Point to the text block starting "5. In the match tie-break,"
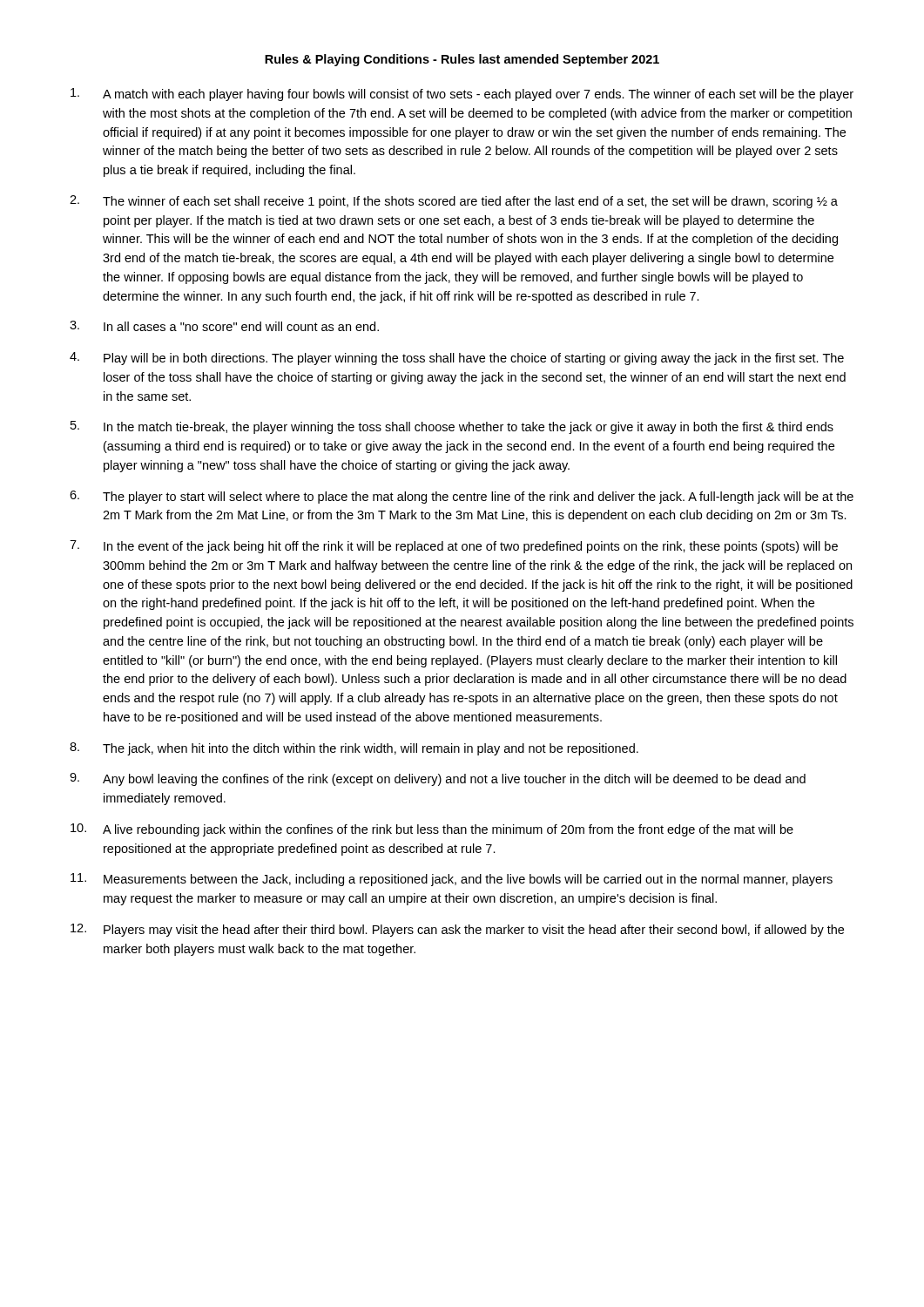 tap(462, 447)
